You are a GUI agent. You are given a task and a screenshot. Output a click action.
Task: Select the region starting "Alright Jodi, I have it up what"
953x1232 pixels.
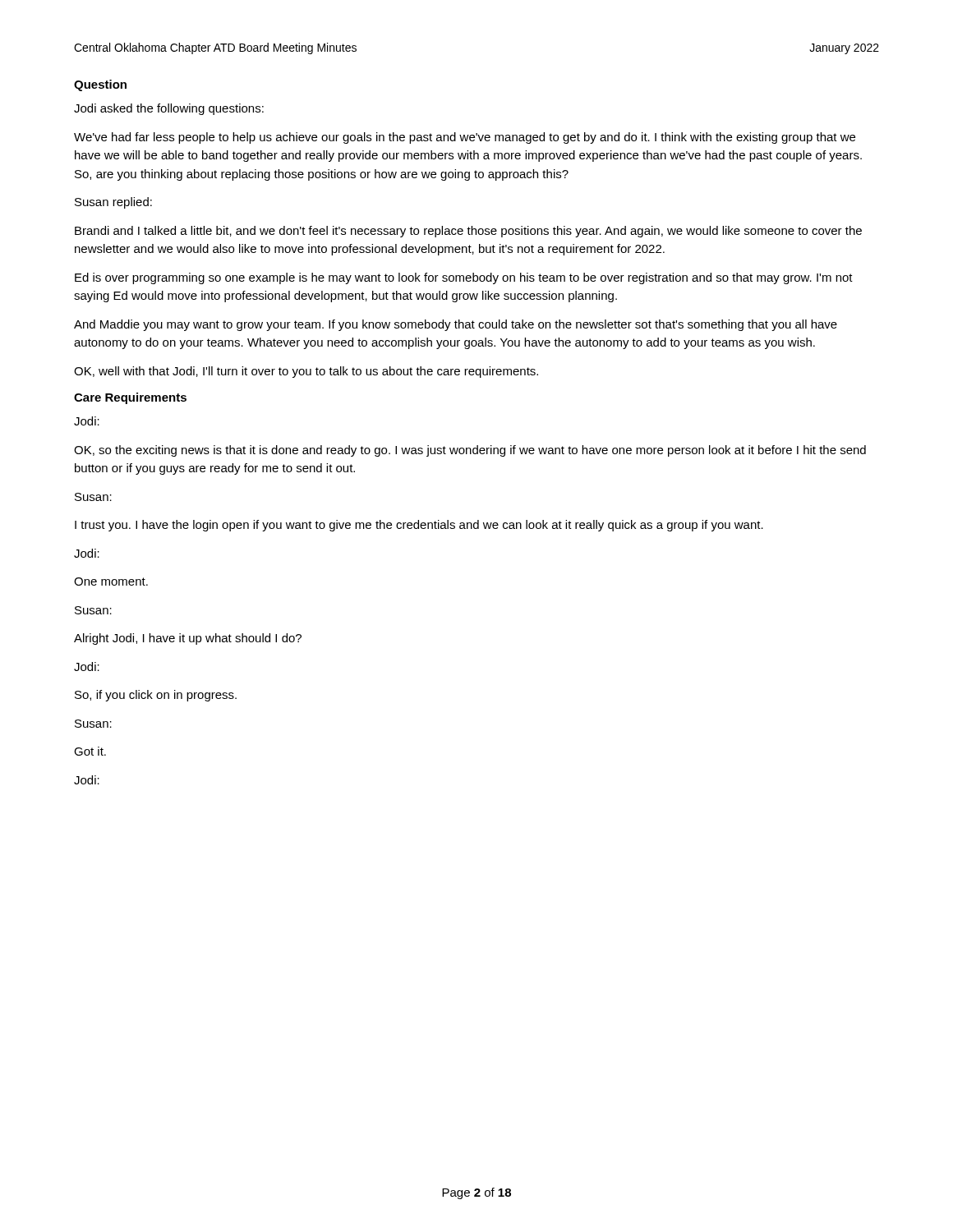click(188, 638)
